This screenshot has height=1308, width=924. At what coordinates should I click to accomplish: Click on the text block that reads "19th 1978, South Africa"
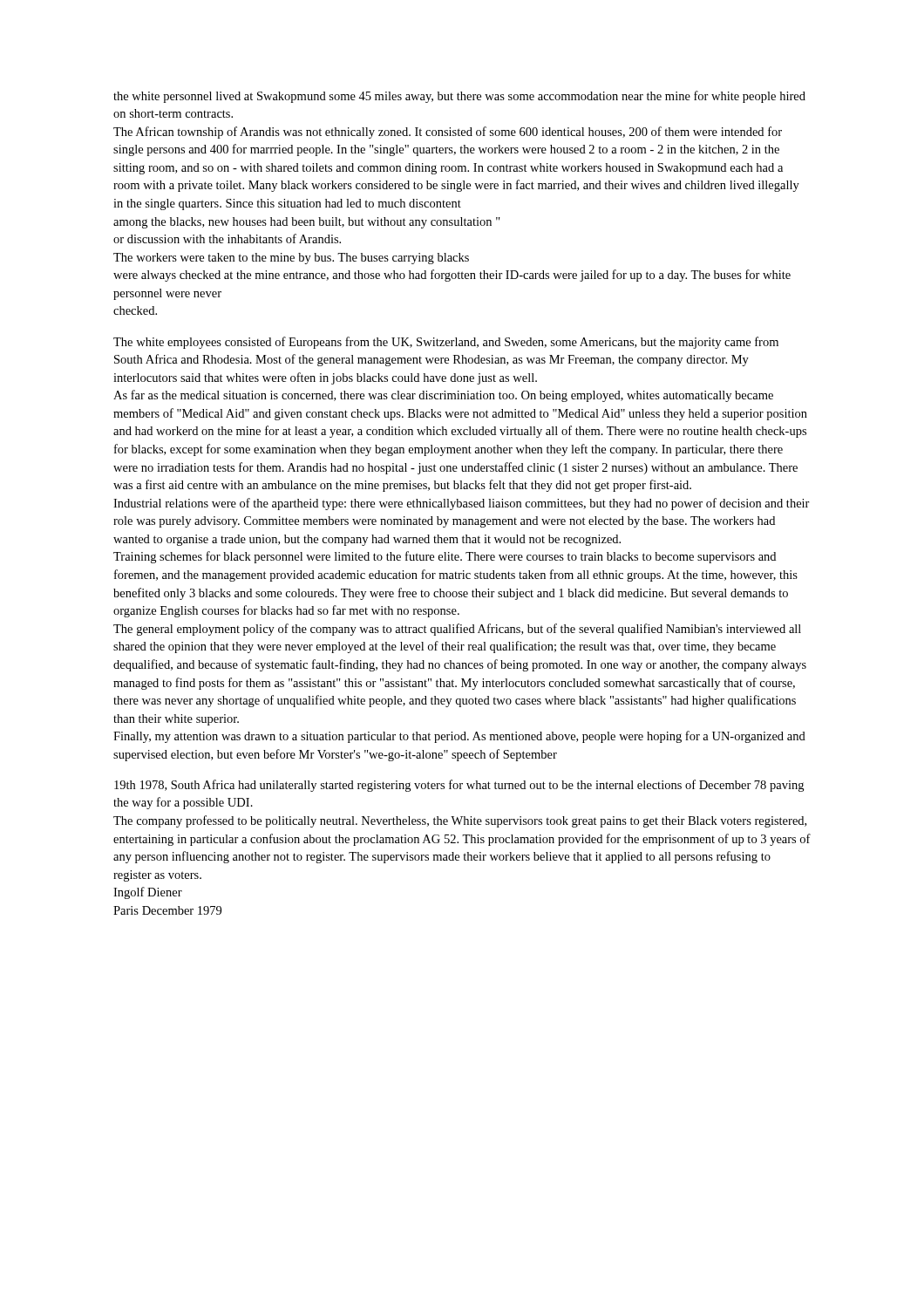click(x=462, y=848)
